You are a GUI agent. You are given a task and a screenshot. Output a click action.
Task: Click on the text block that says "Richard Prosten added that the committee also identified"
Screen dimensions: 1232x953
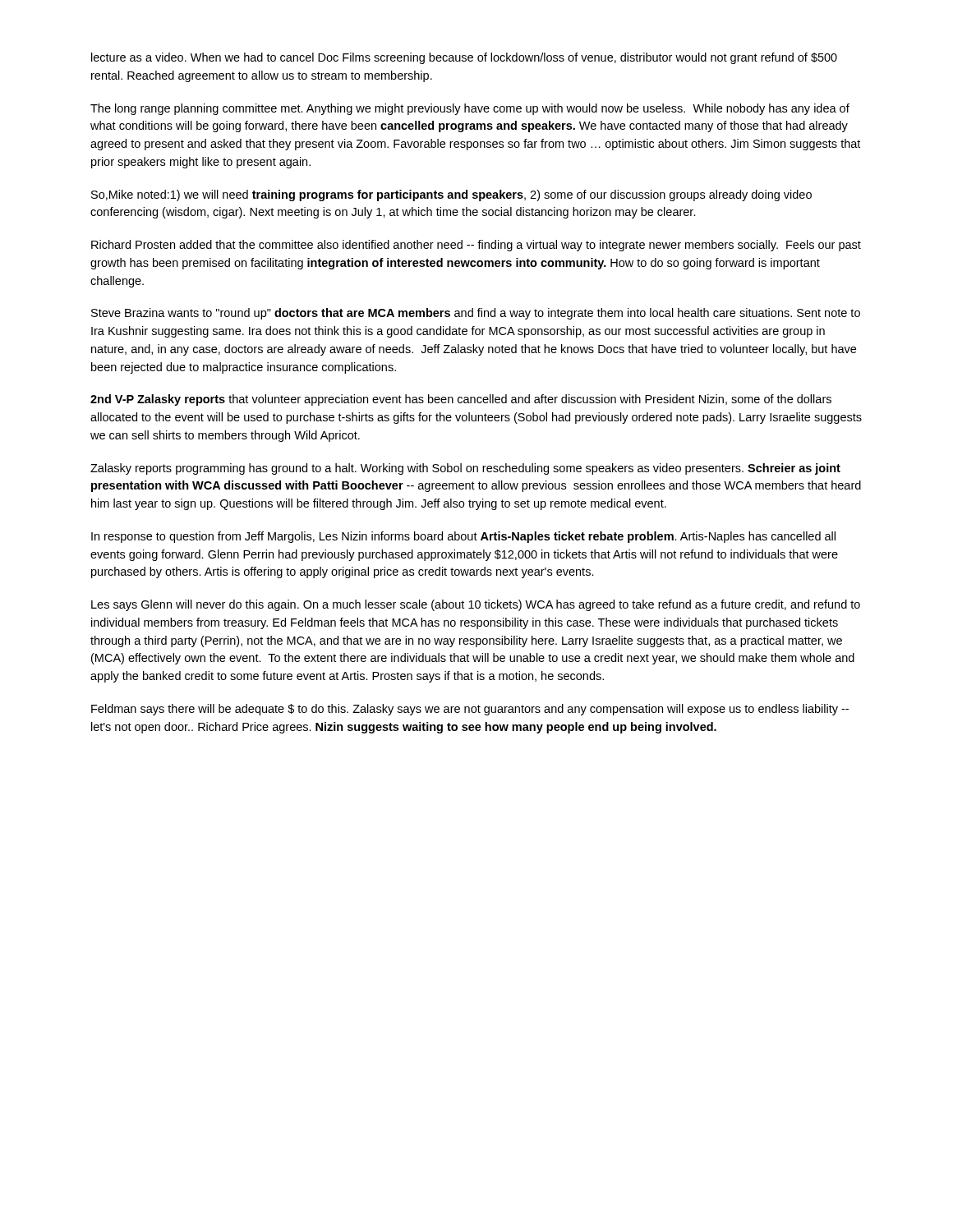(476, 263)
